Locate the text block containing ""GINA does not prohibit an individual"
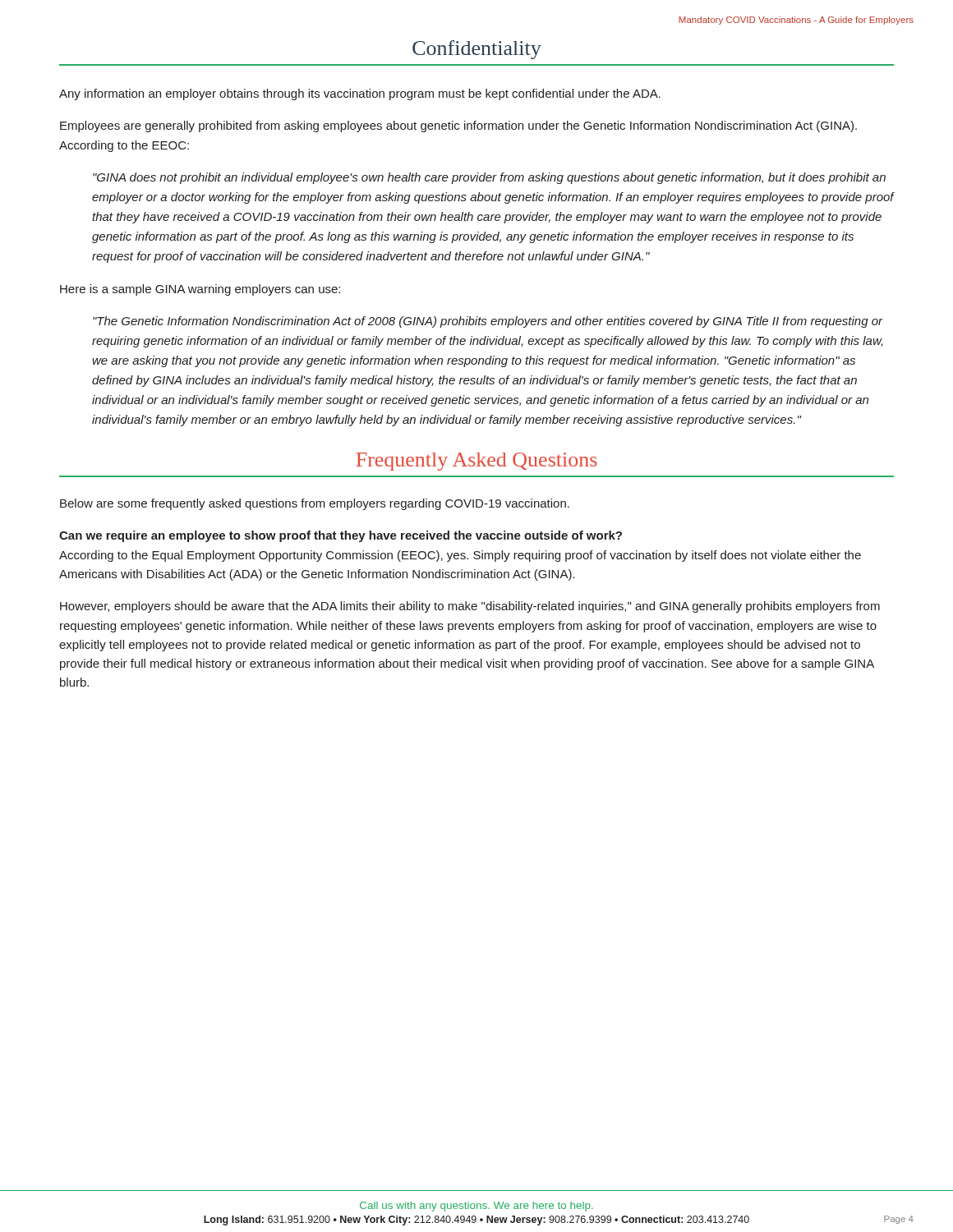Viewport: 953px width, 1232px height. 493,216
